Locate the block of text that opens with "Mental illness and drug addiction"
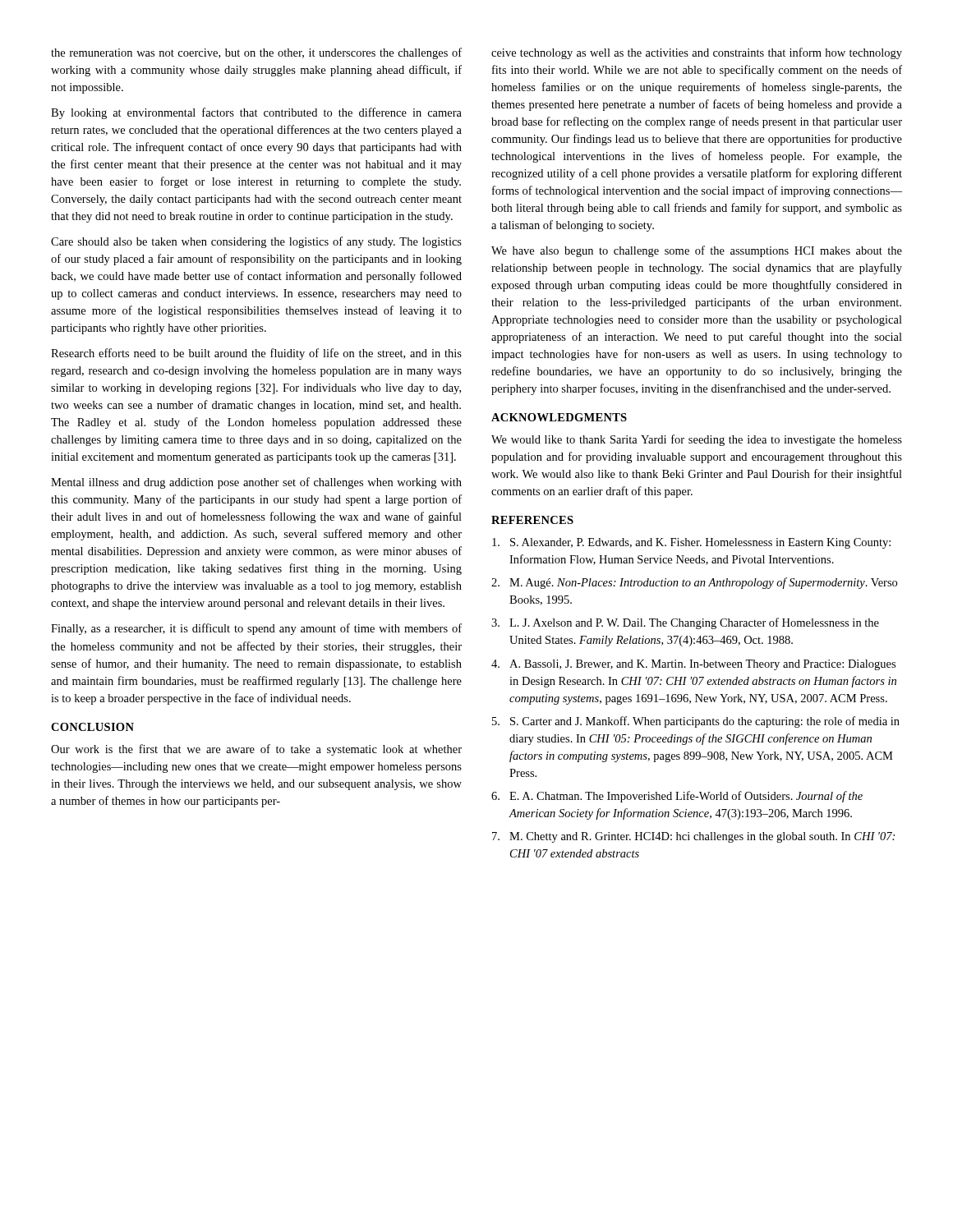This screenshot has height=1232, width=953. 256,543
